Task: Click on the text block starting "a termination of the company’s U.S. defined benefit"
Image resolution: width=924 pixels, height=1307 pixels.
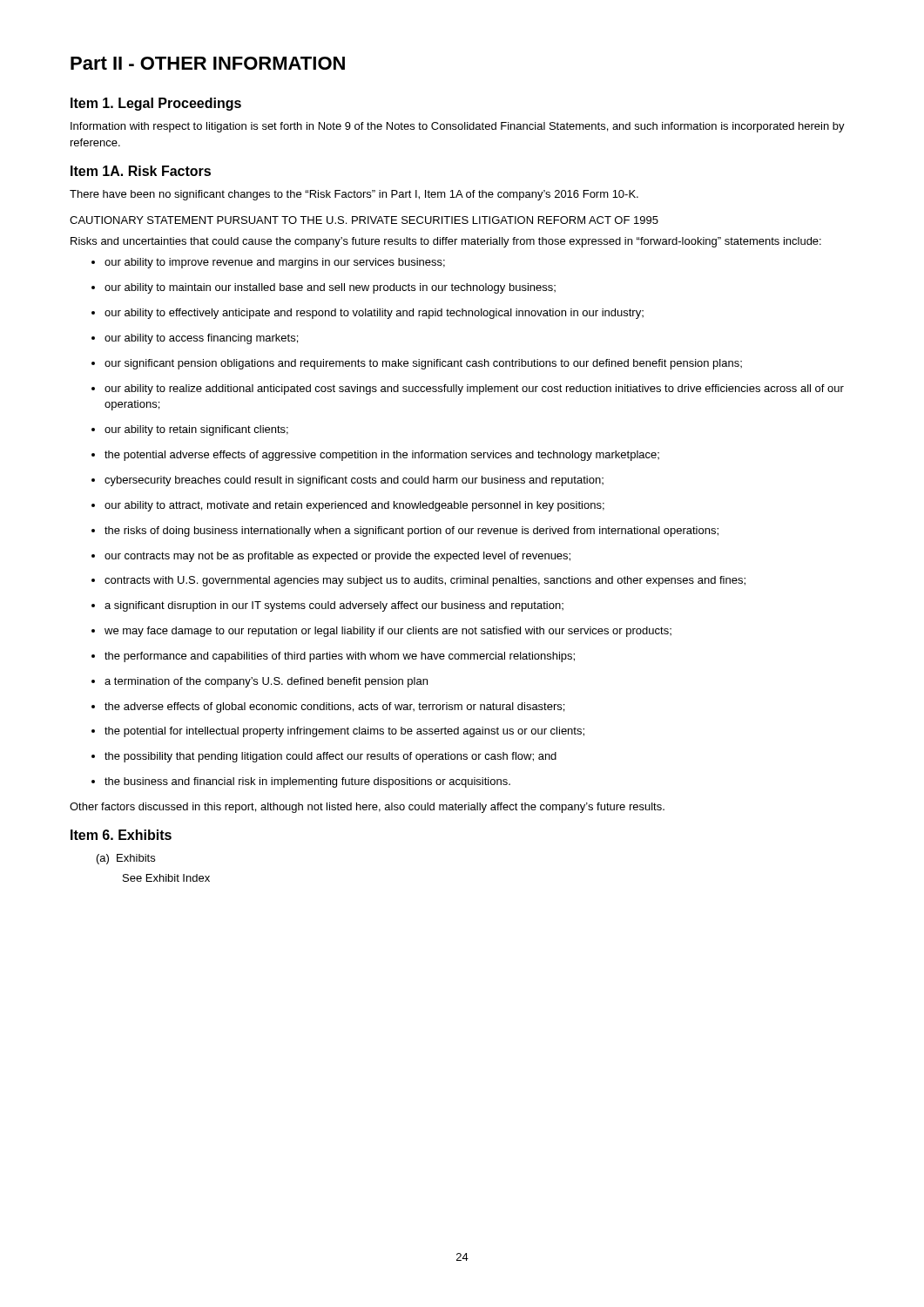Action: (x=260, y=682)
